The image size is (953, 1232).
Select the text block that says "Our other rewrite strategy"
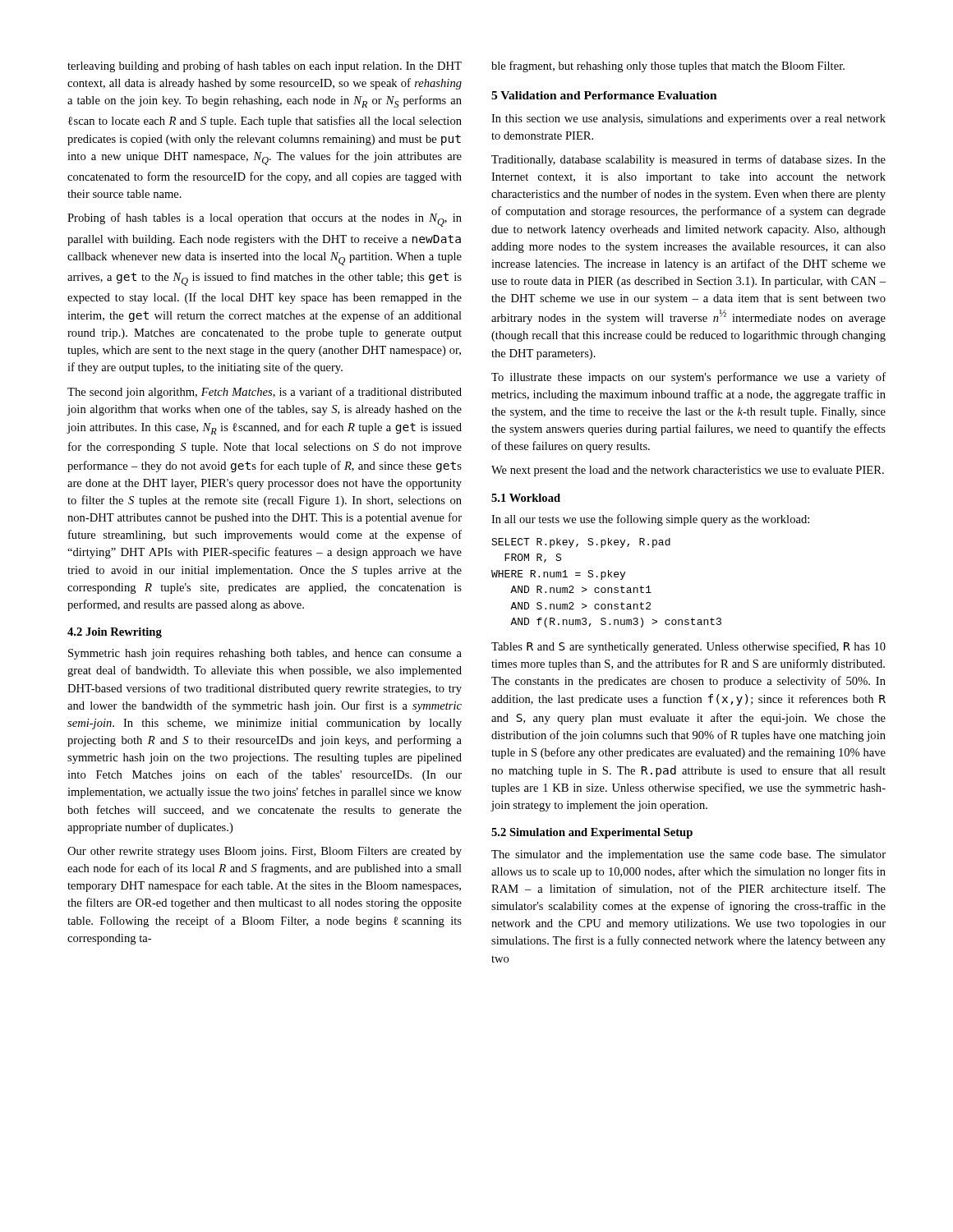click(265, 895)
